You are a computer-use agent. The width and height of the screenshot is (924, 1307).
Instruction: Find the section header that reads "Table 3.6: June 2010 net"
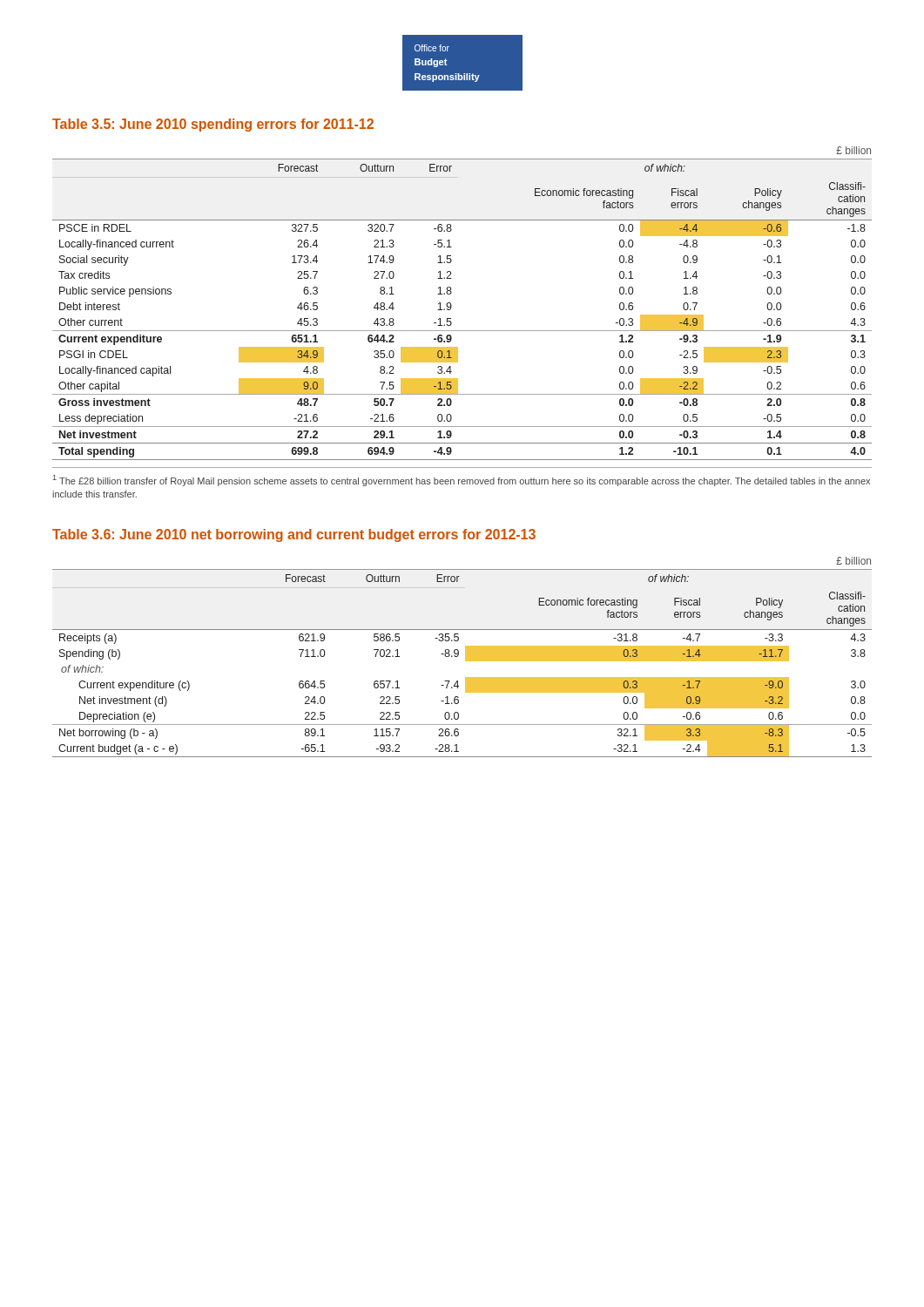(294, 534)
